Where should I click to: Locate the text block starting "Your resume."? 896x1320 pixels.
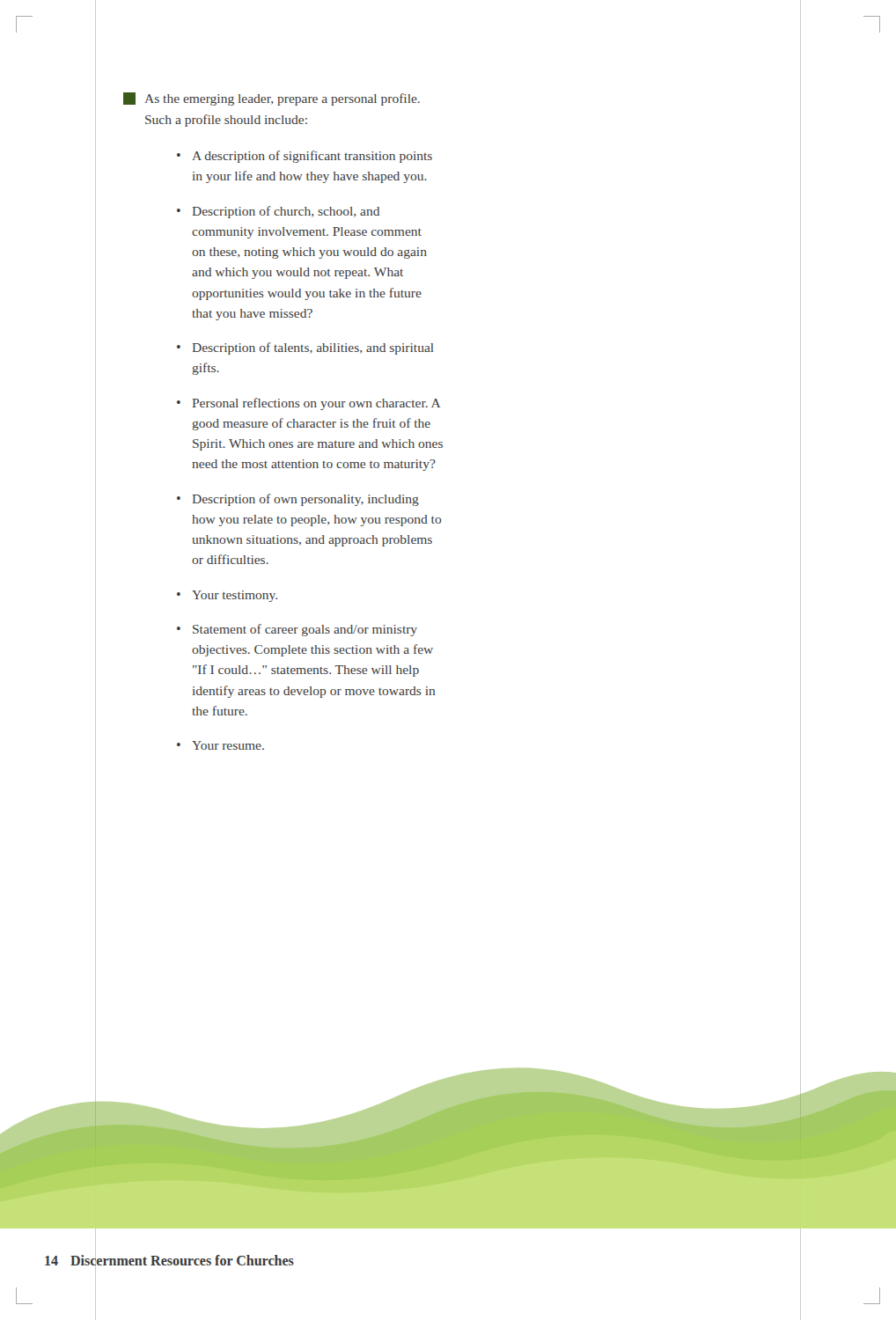(x=228, y=745)
